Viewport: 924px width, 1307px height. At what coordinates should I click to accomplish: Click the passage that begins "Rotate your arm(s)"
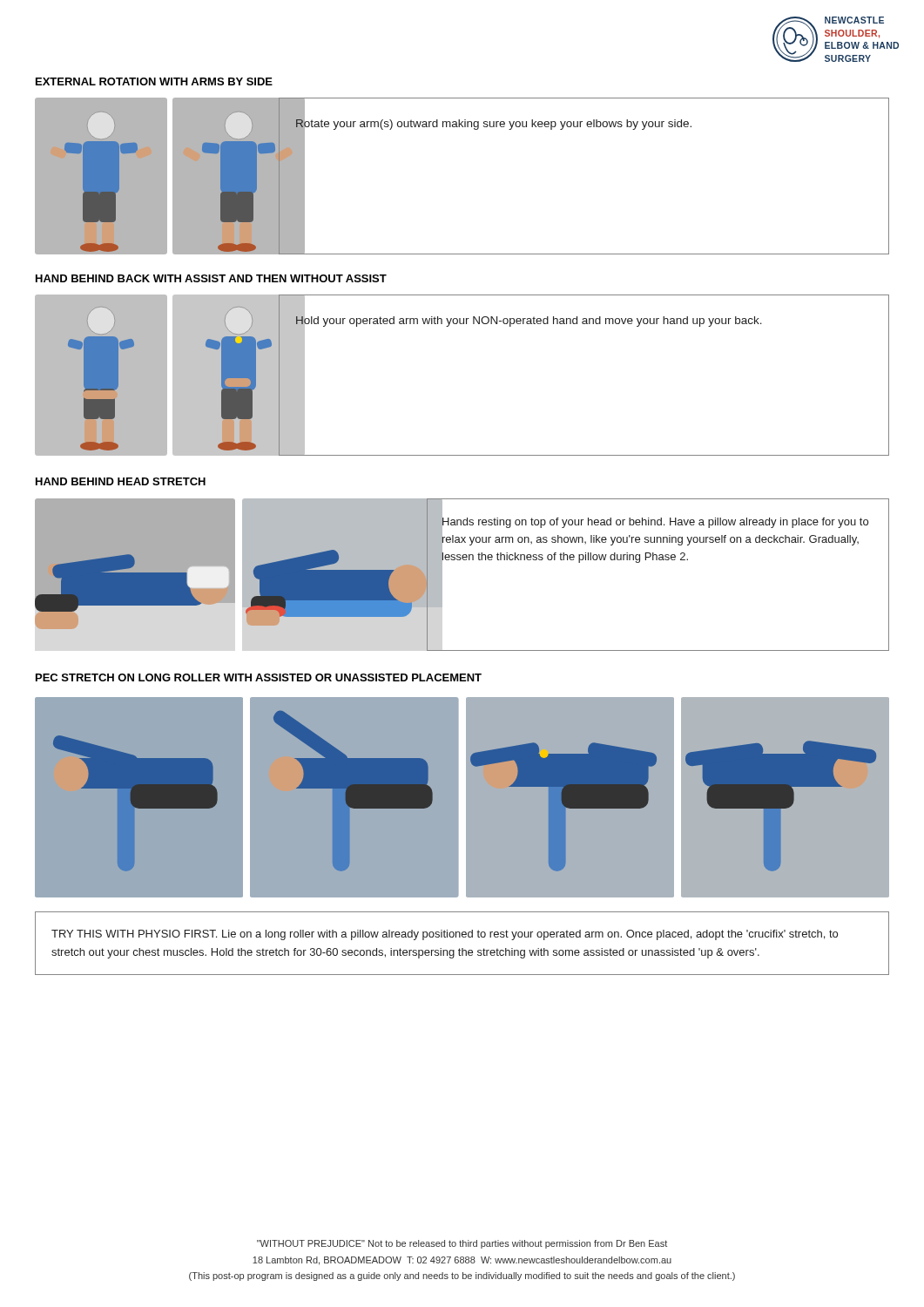[494, 123]
